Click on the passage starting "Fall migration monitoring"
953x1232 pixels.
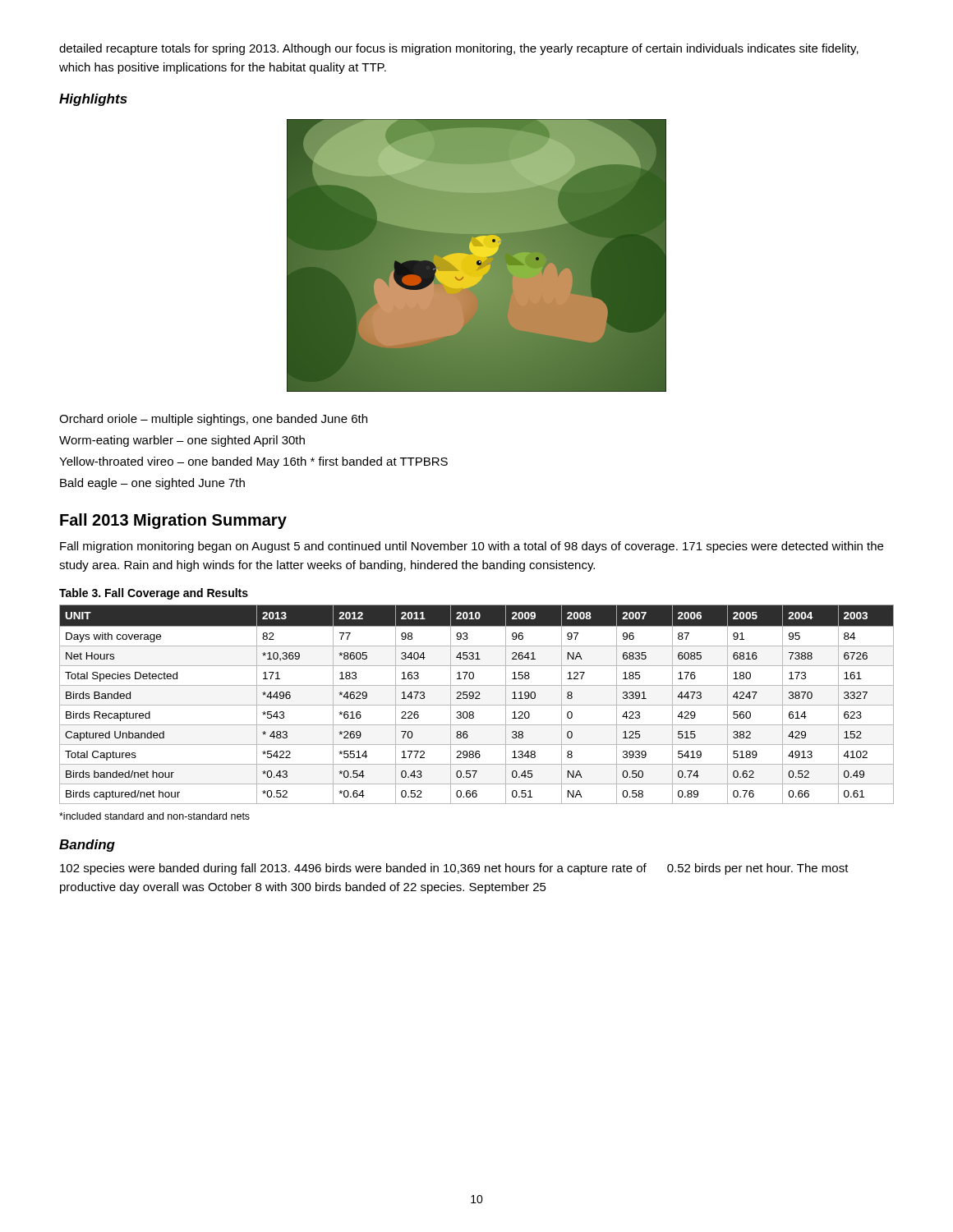click(x=472, y=555)
